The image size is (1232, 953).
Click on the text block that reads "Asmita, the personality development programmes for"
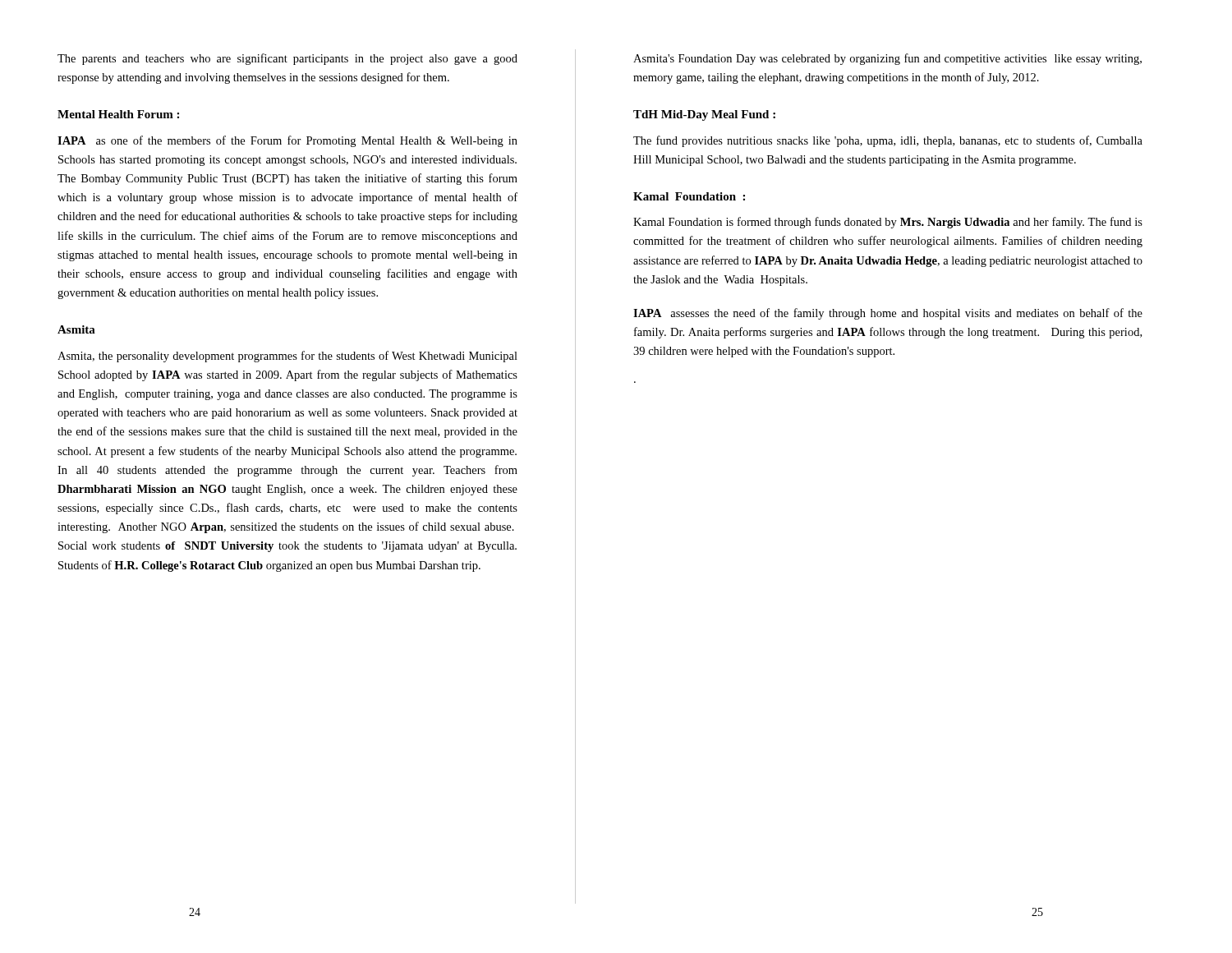click(287, 460)
